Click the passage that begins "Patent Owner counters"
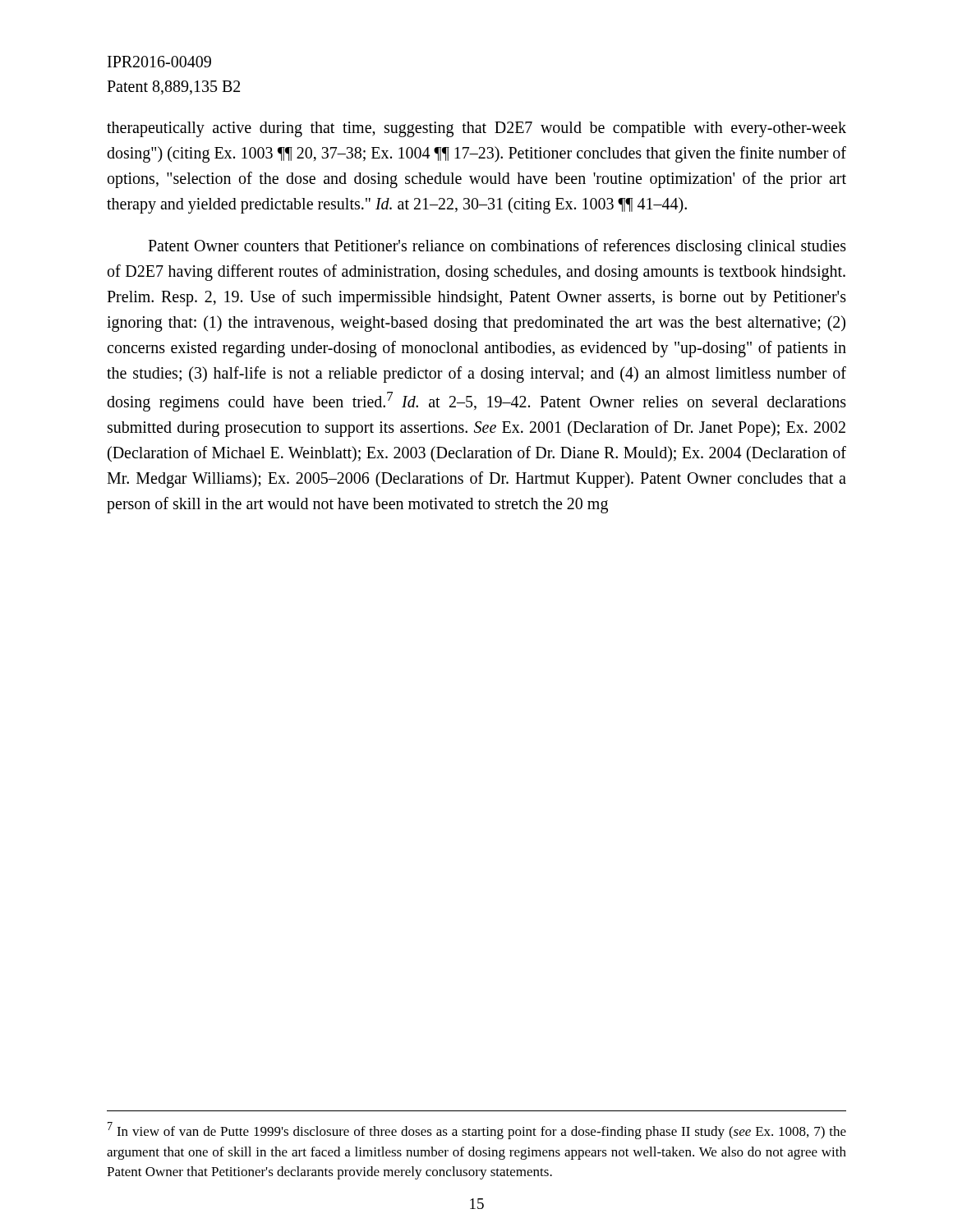Viewport: 953px width, 1232px height. click(476, 375)
